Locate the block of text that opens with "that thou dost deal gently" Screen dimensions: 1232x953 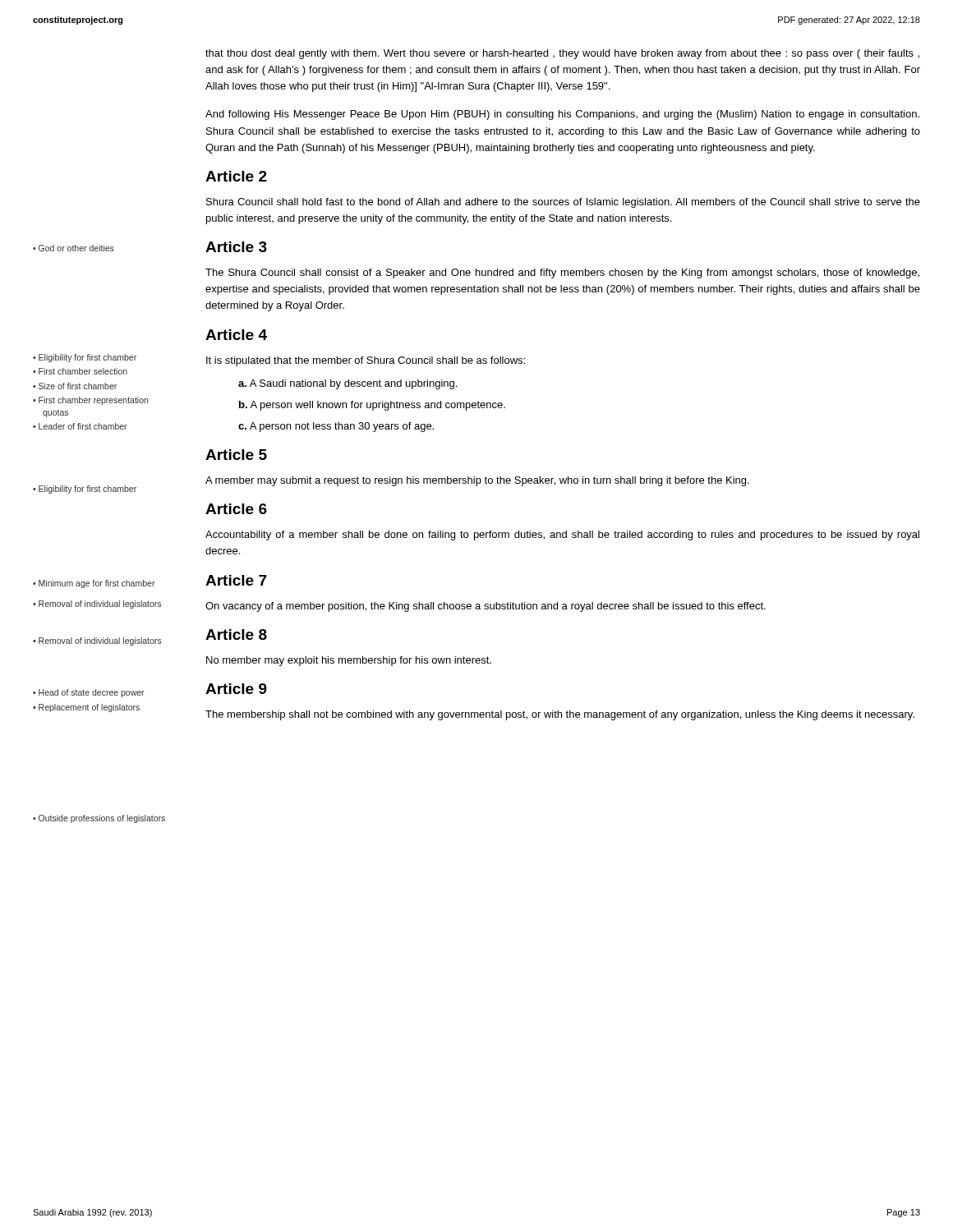pyautogui.click(x=563, y=70)
